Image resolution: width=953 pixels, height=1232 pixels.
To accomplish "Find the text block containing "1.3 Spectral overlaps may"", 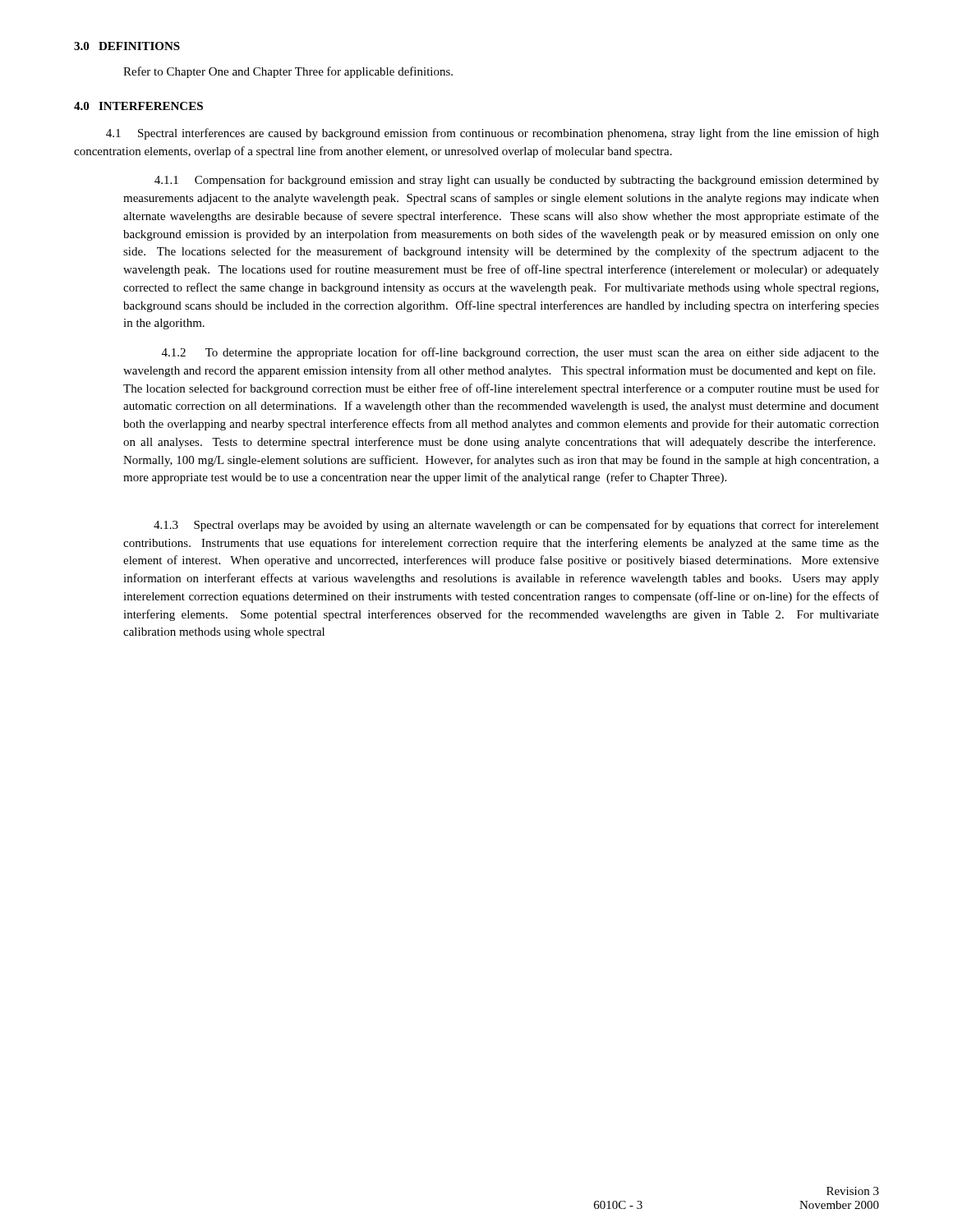I will tap(501, 578).
